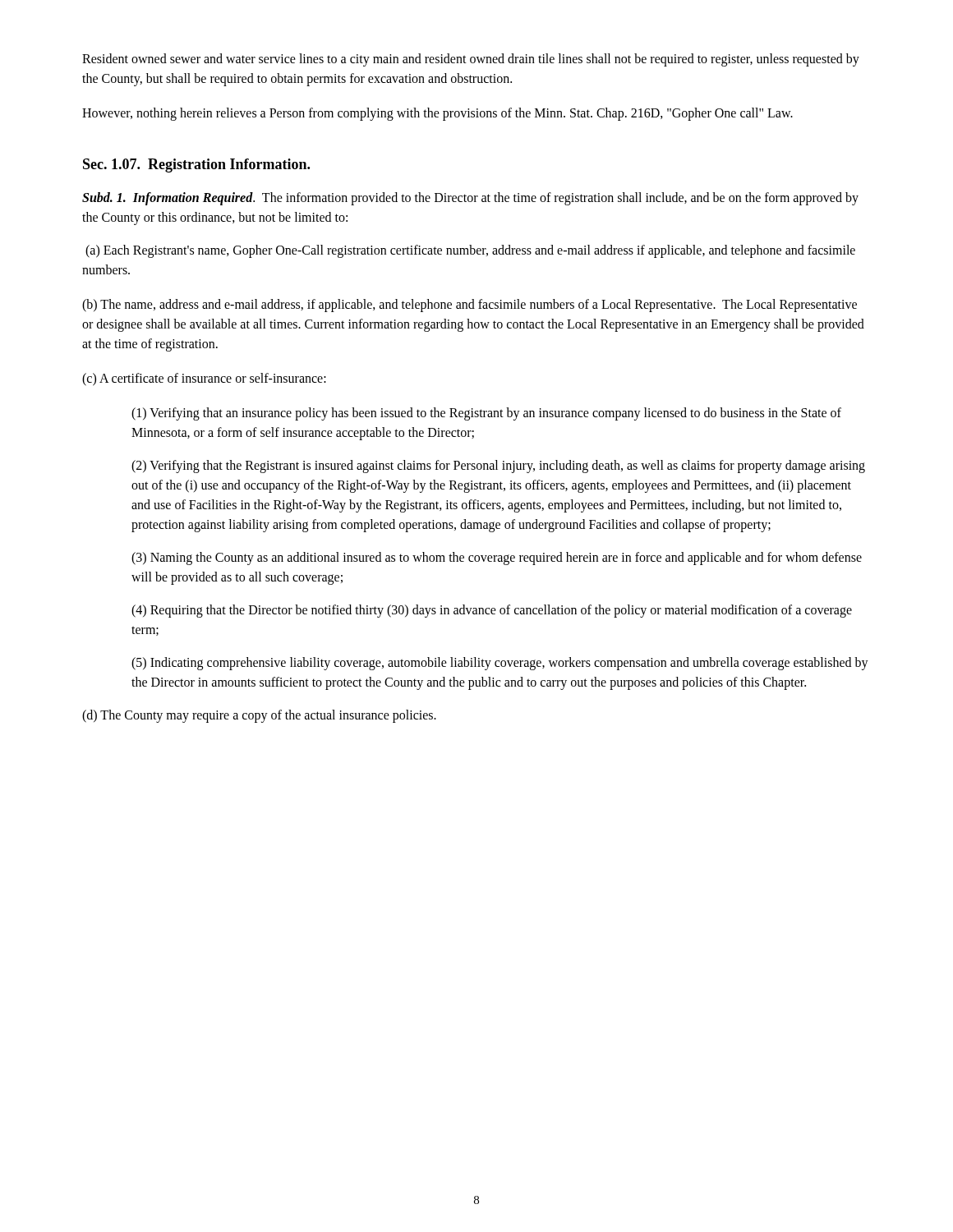
Task: Locate the list item with the text "(2) Verifying that the Registrant is insured"
Action: (x=498, y=495)
